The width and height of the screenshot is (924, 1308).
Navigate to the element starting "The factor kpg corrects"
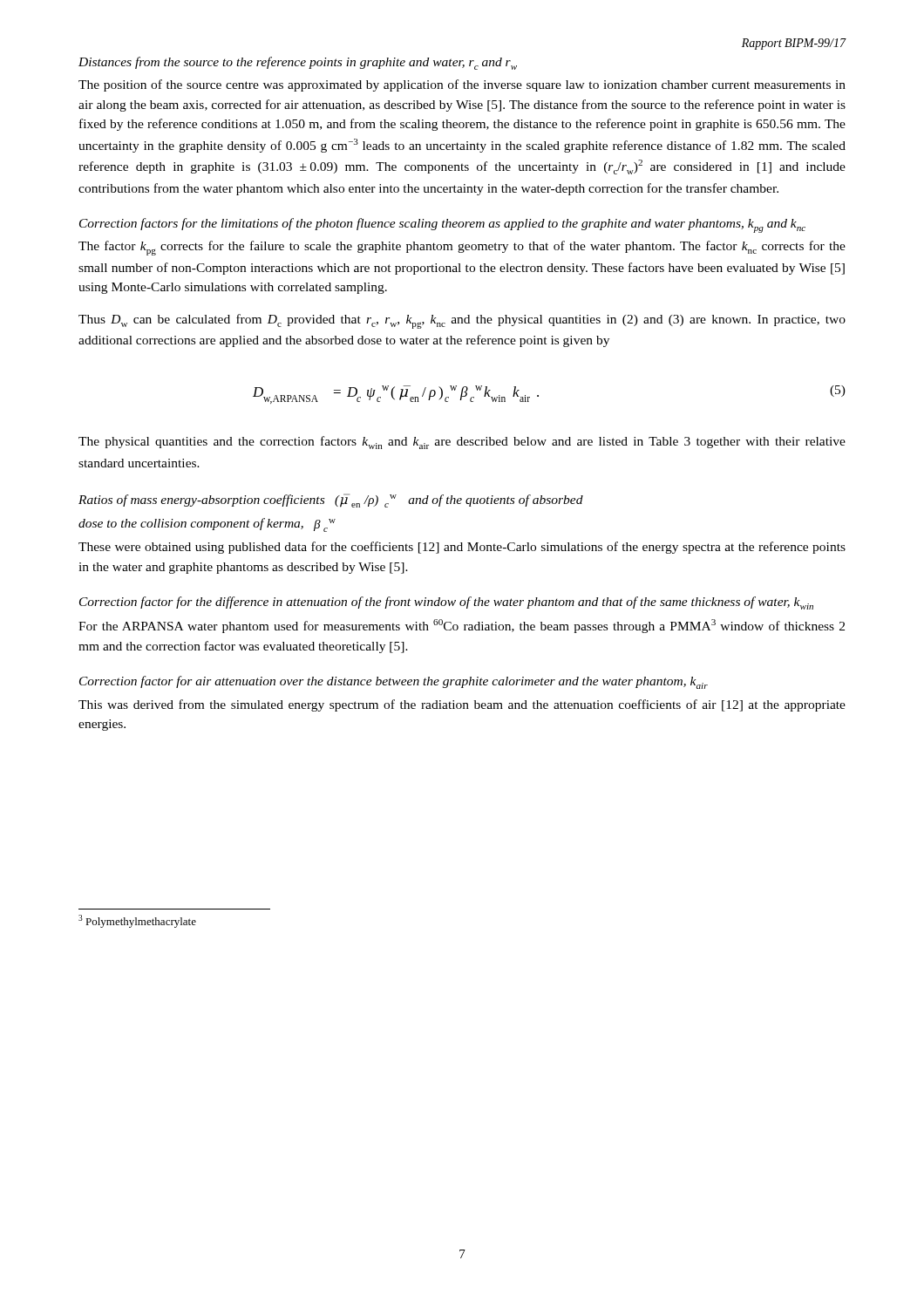[x=462, y=266]
